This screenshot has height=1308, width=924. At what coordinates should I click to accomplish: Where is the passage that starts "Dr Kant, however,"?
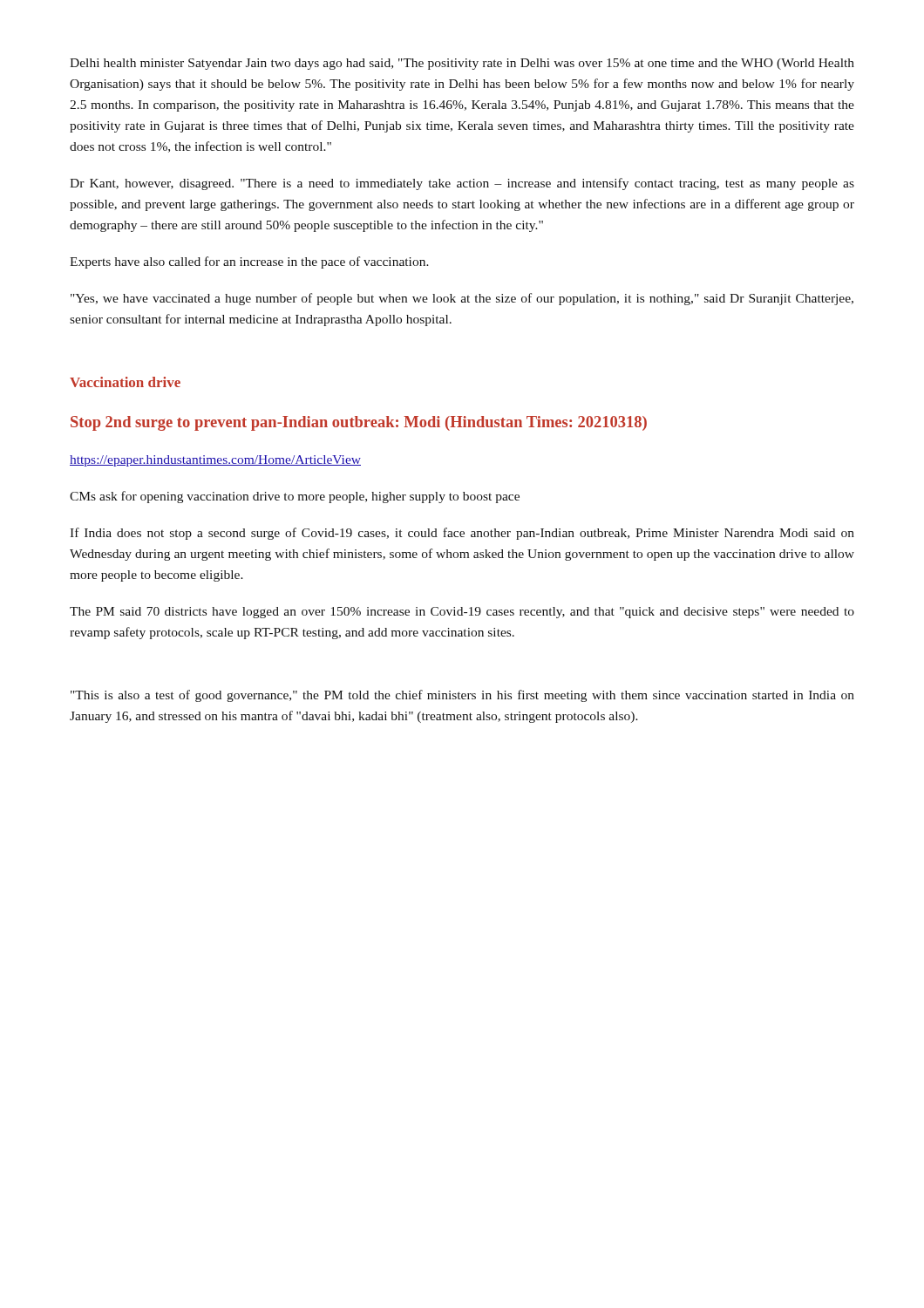pyautogui.click(x=462, y=204)
